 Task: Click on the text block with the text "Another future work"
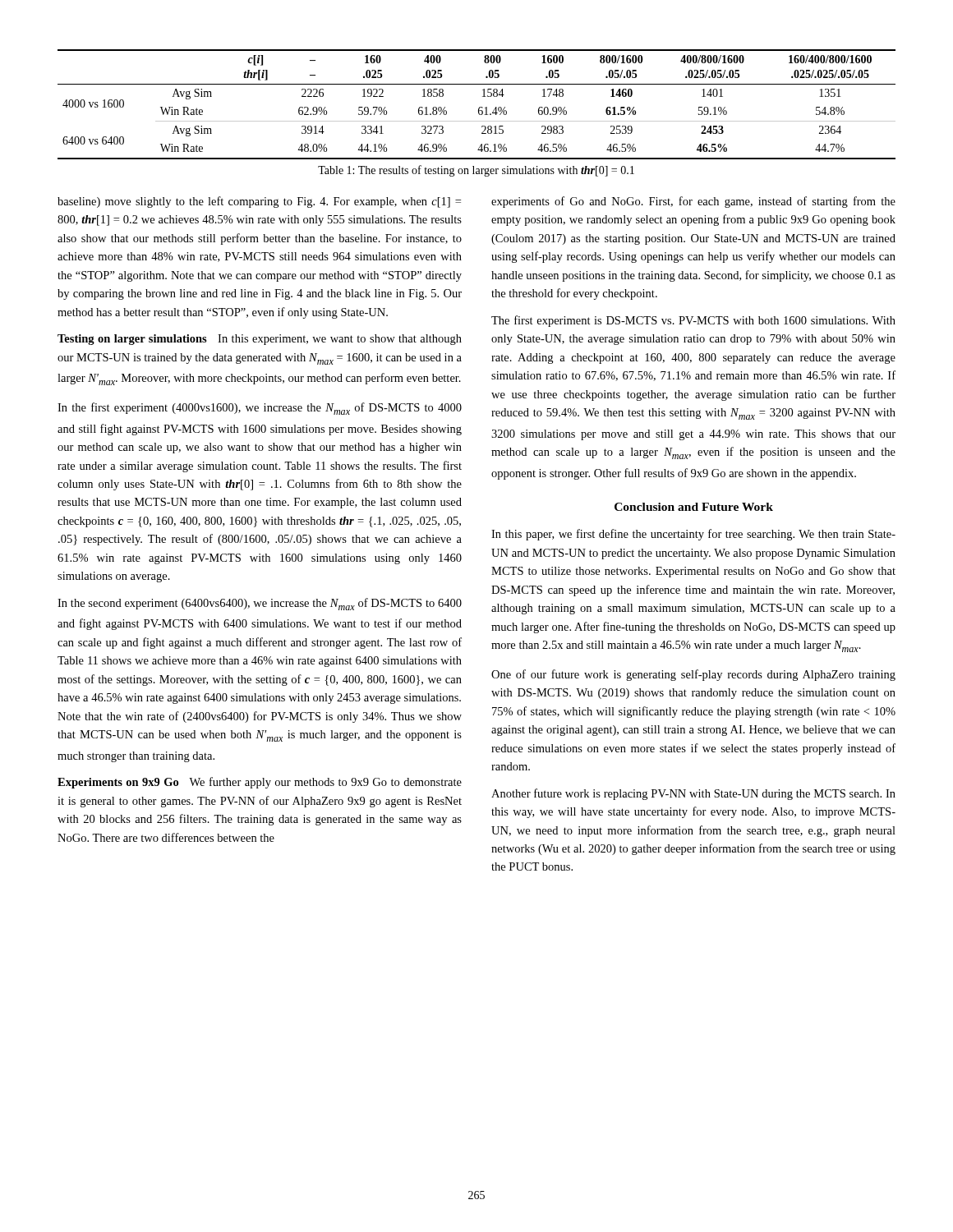(x=693, y=830)
